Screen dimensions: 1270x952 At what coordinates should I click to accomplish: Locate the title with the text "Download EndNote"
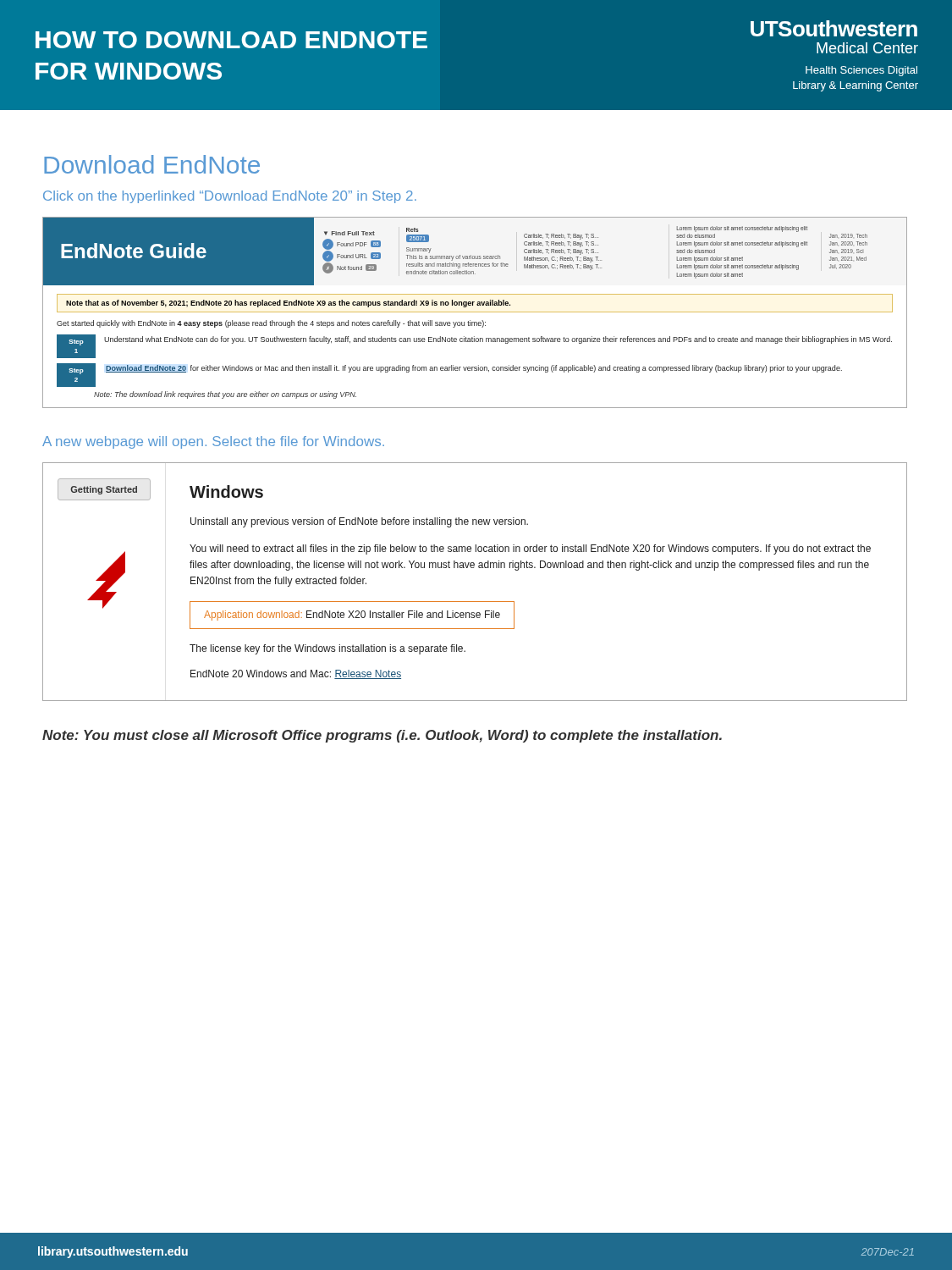152,165
